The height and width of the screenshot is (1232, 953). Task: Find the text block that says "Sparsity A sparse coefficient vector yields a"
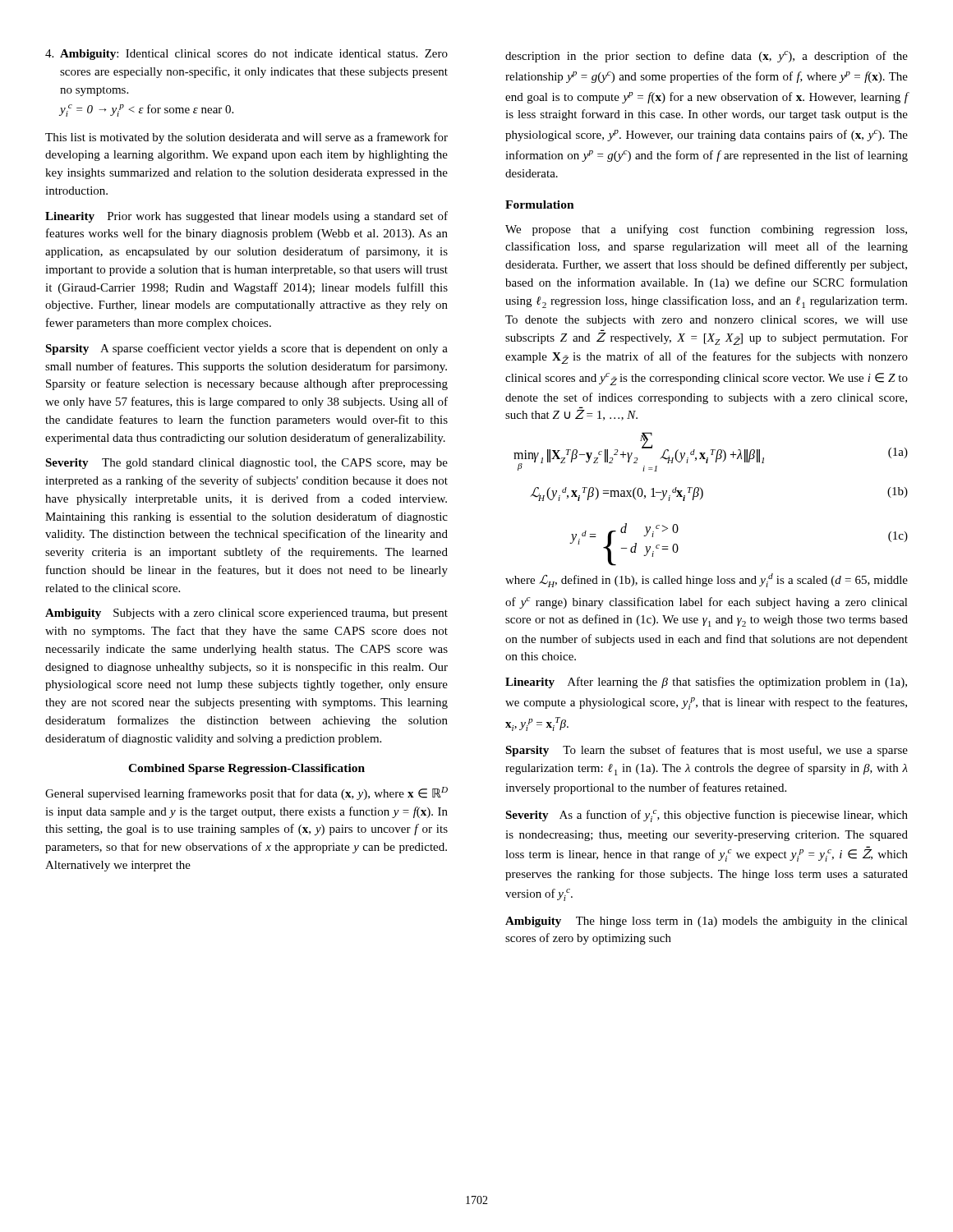[x=246, y=393]
